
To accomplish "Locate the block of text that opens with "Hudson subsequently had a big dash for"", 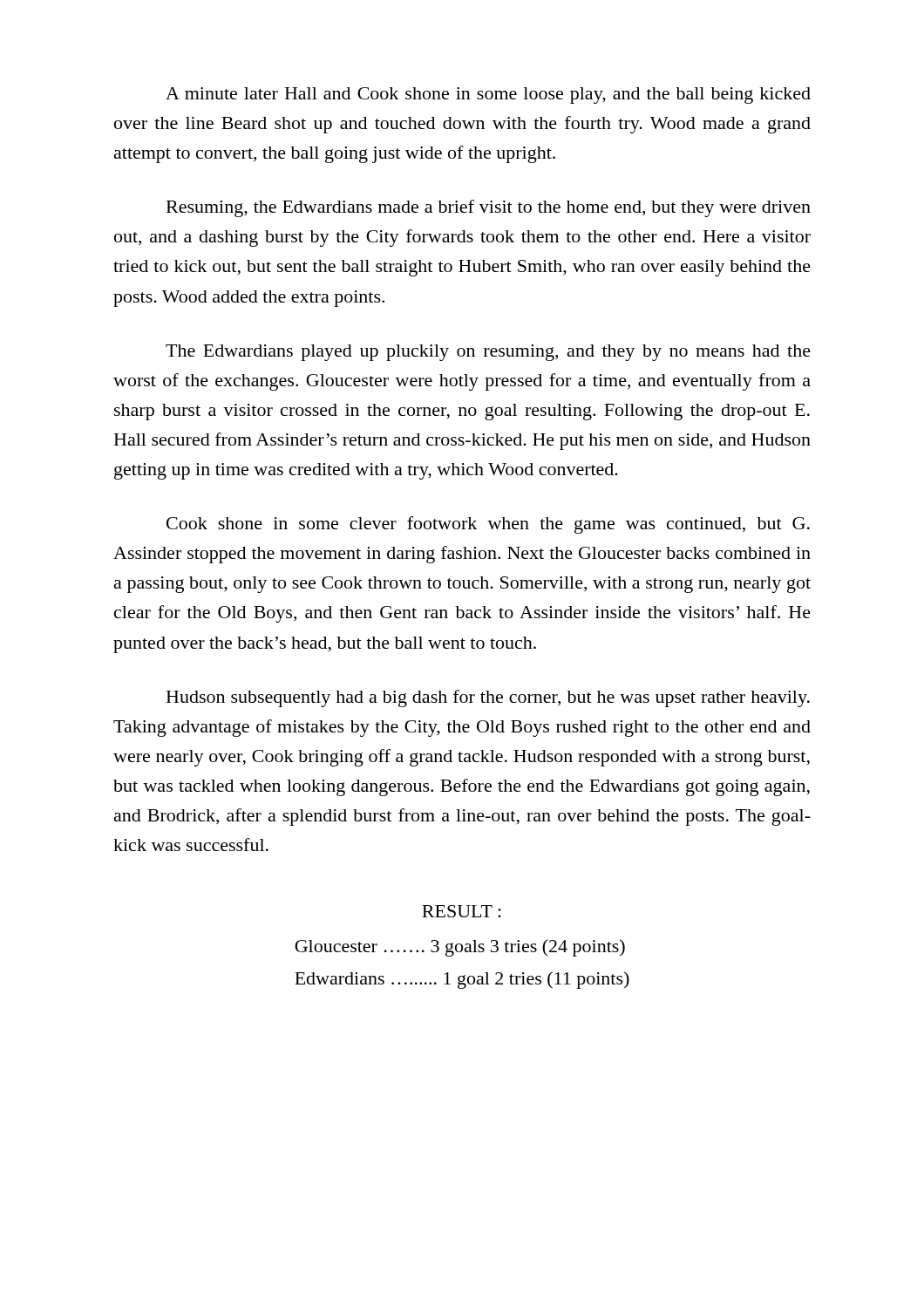I will tap(462, 770).
